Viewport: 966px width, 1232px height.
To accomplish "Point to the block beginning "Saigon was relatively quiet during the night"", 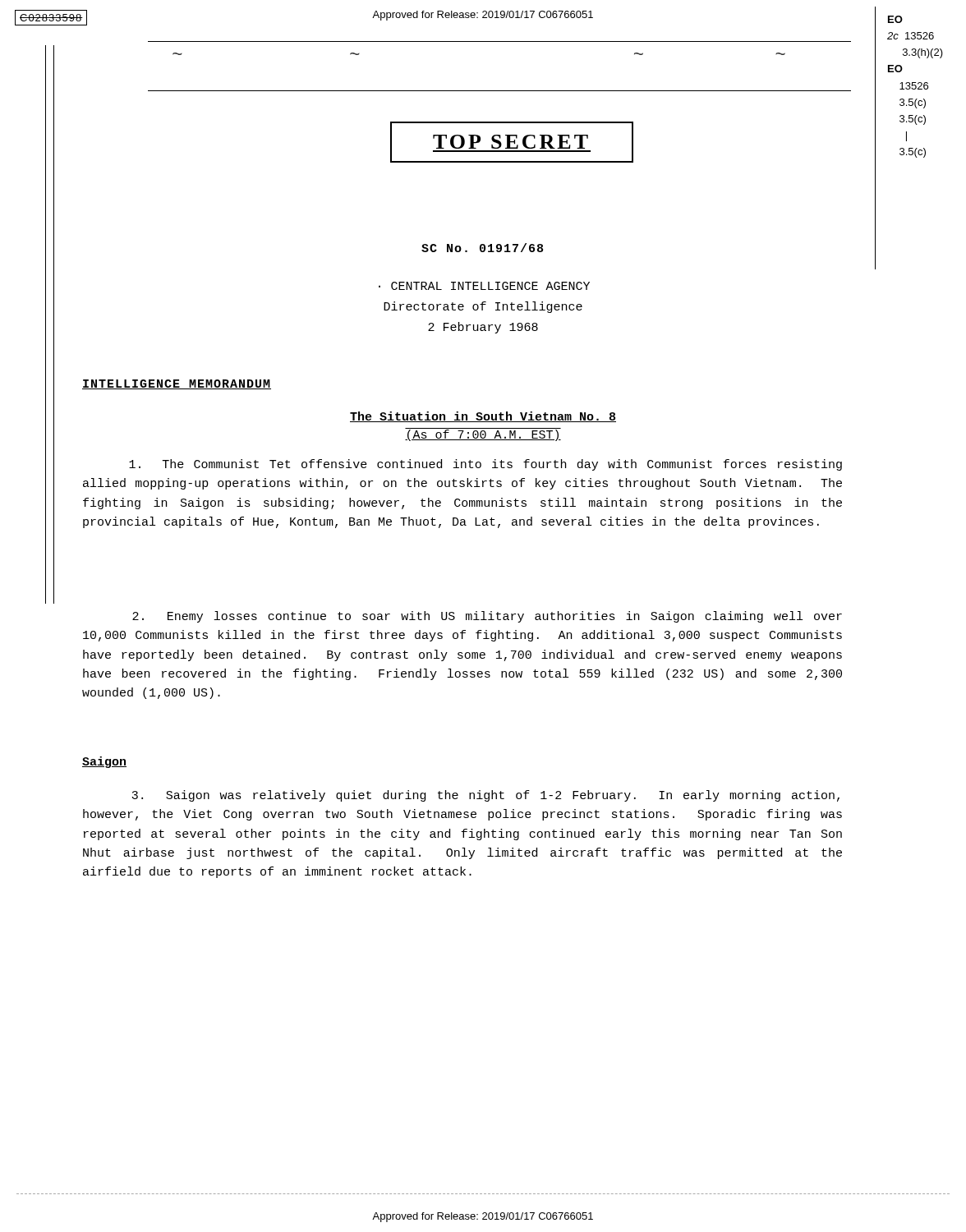I will click(462, 834).
